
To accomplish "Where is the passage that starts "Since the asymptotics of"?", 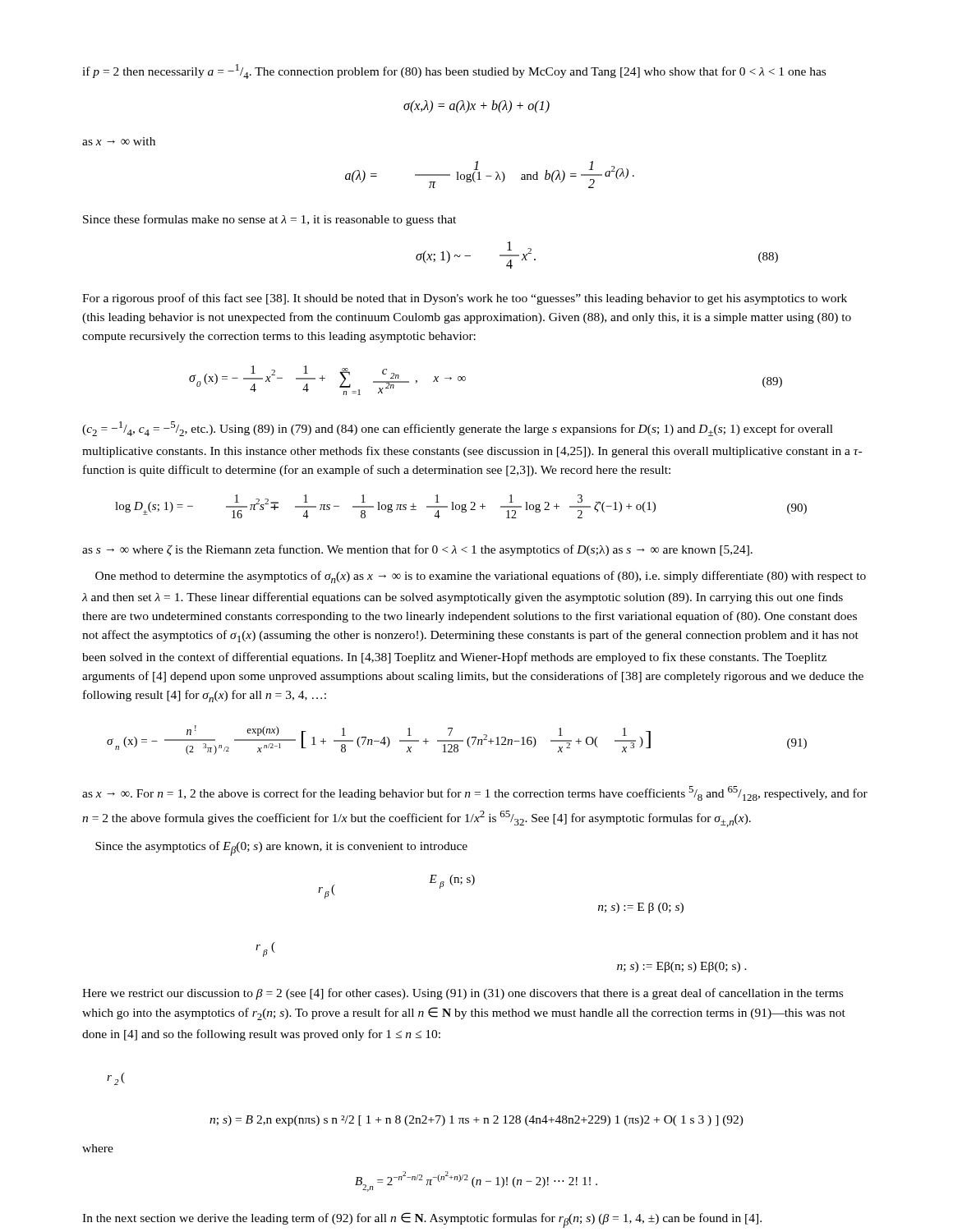I will (275, 848).
